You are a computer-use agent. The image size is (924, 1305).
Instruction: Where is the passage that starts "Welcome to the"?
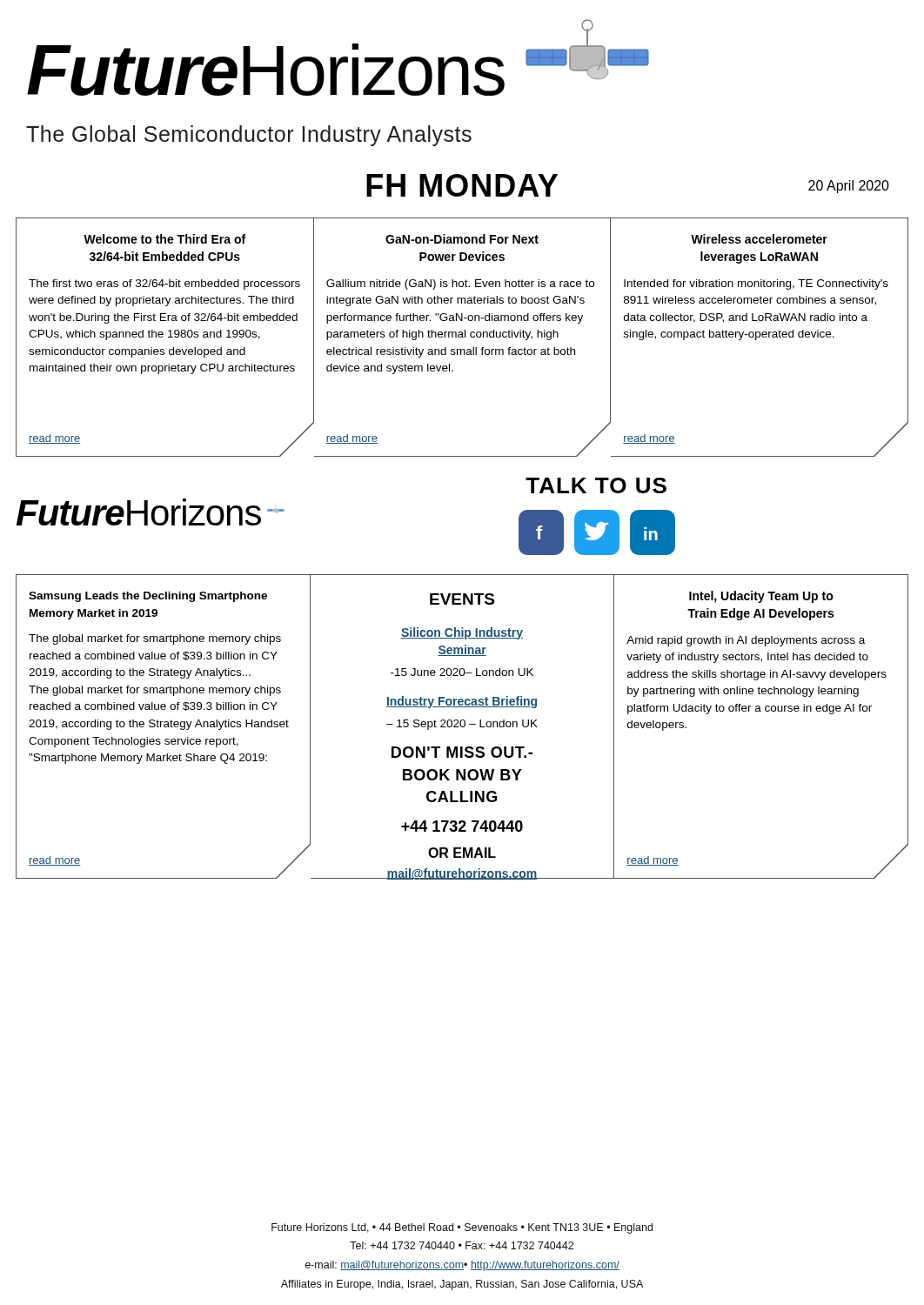(x=171, y=344)
